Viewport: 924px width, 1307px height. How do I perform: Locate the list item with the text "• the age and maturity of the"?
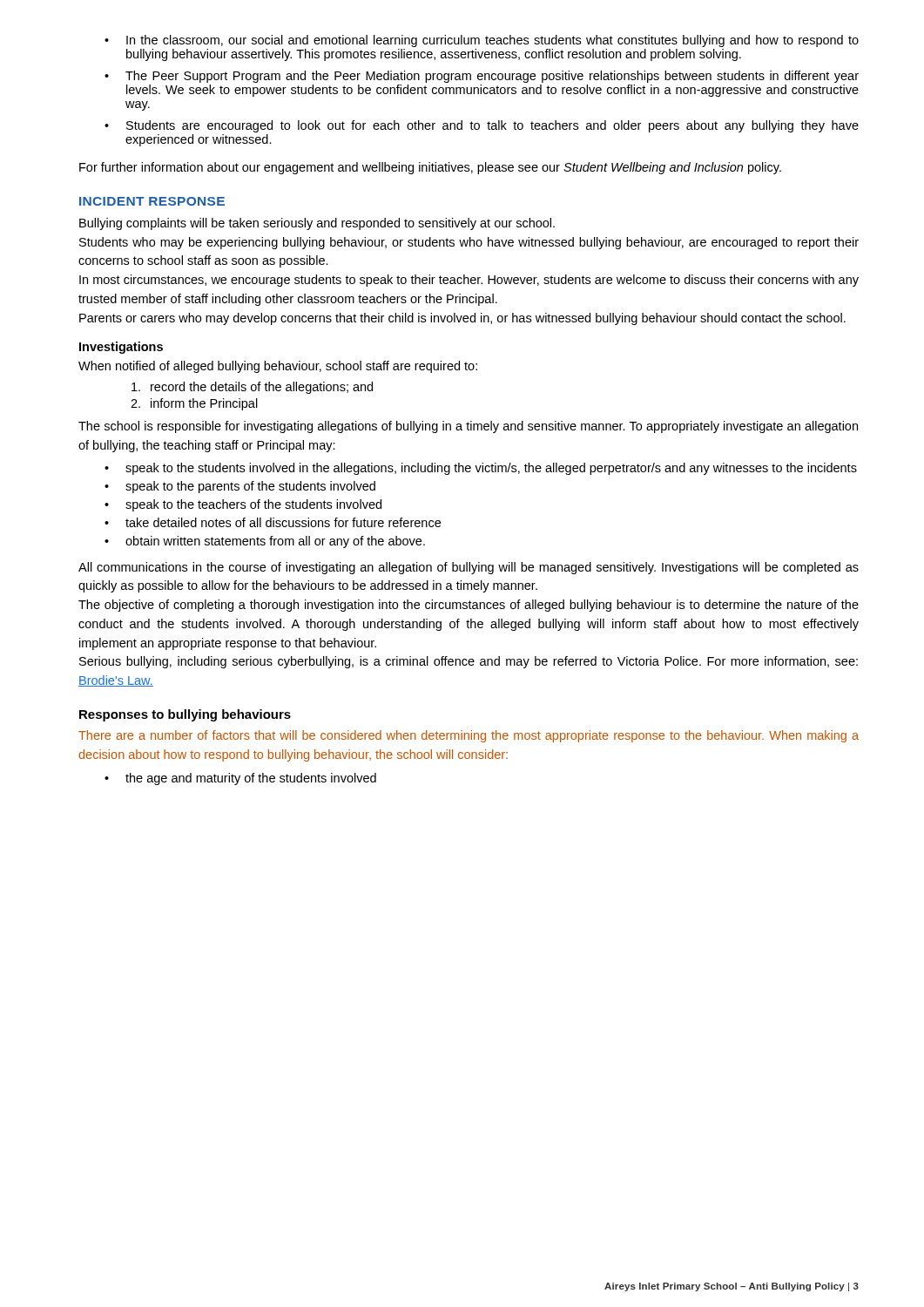[x=240, y=779]
